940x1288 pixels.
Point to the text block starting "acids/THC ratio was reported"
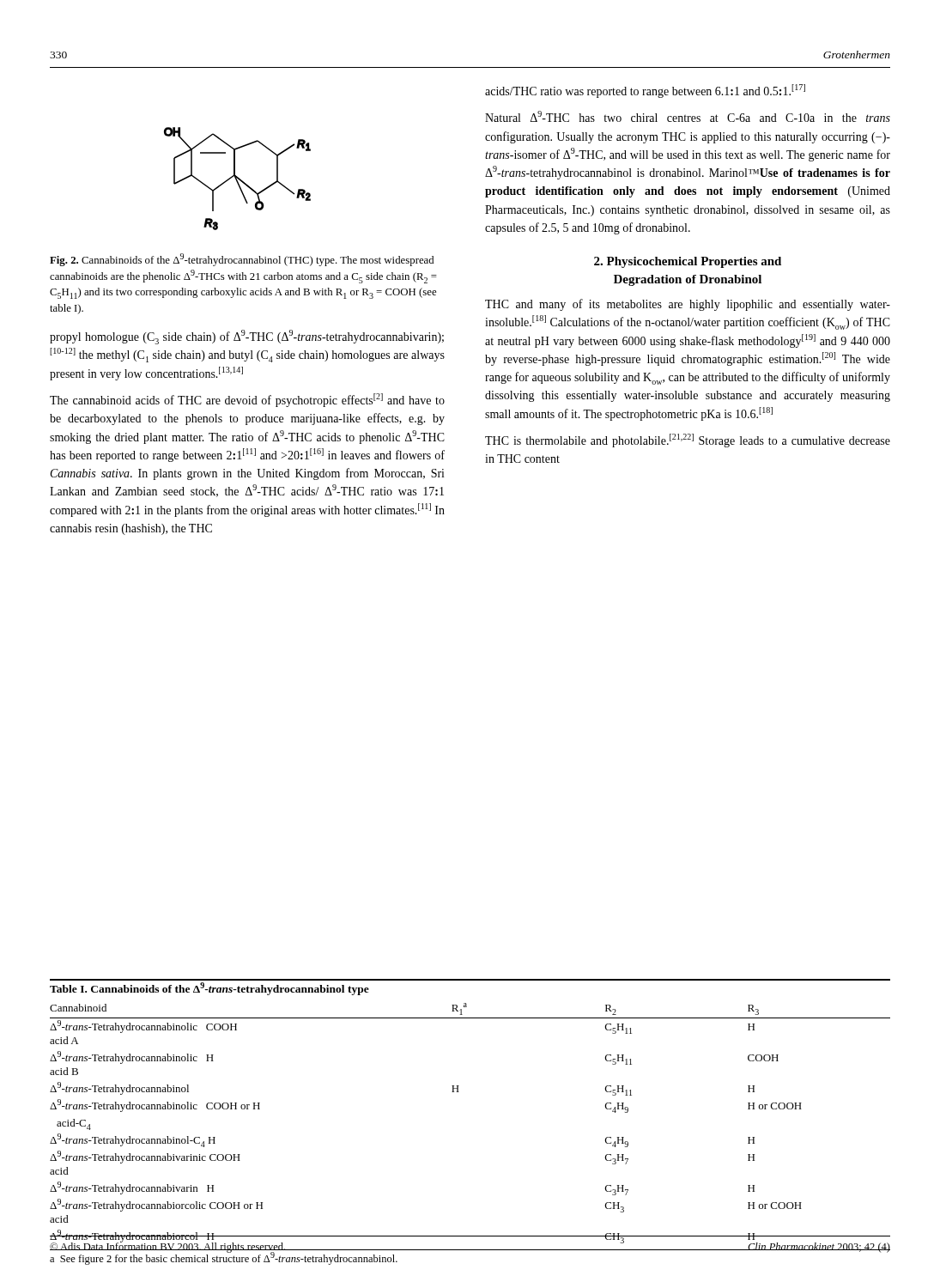(x=645, y=90)
